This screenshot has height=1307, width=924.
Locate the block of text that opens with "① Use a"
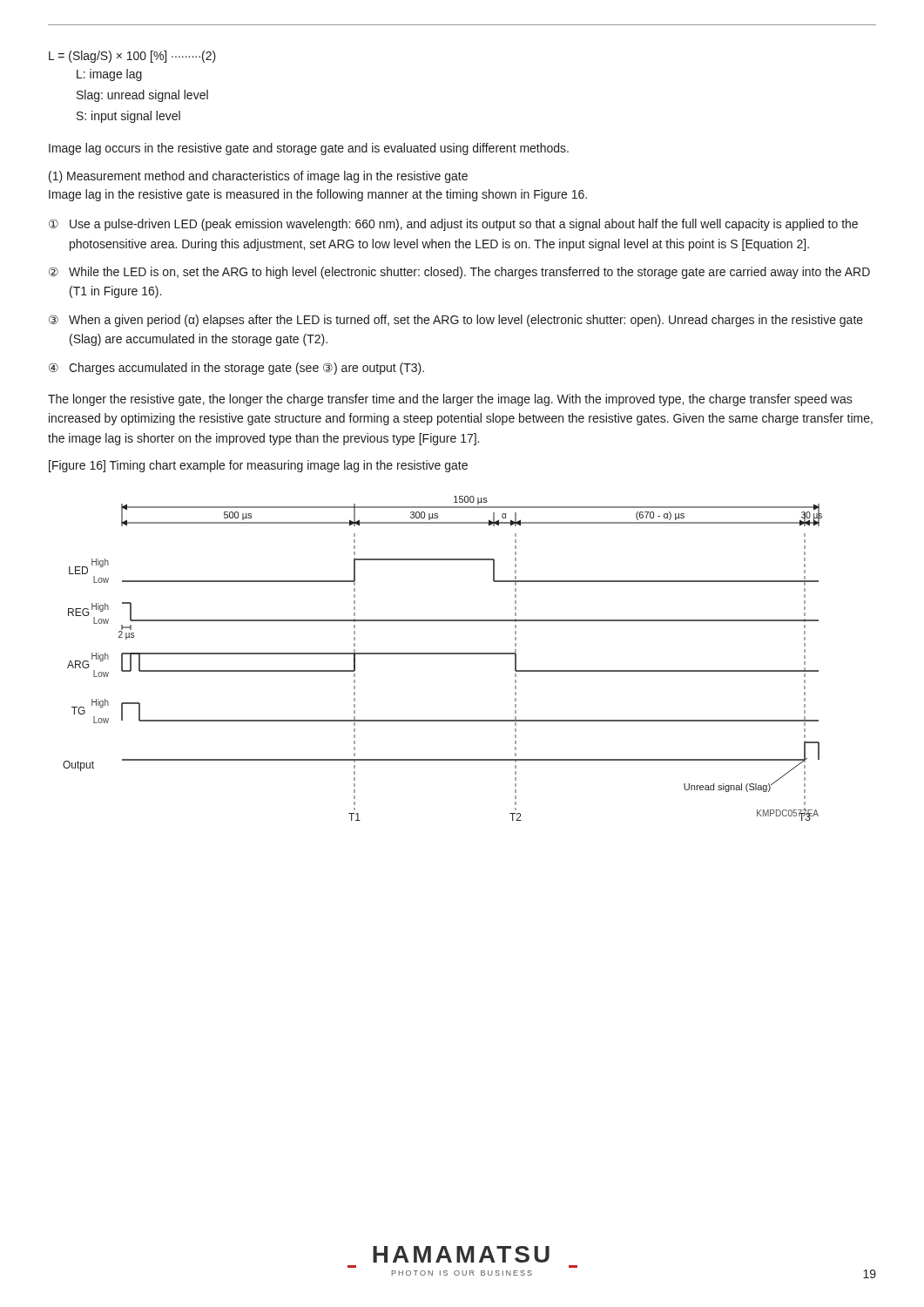(x=462, y=234)
